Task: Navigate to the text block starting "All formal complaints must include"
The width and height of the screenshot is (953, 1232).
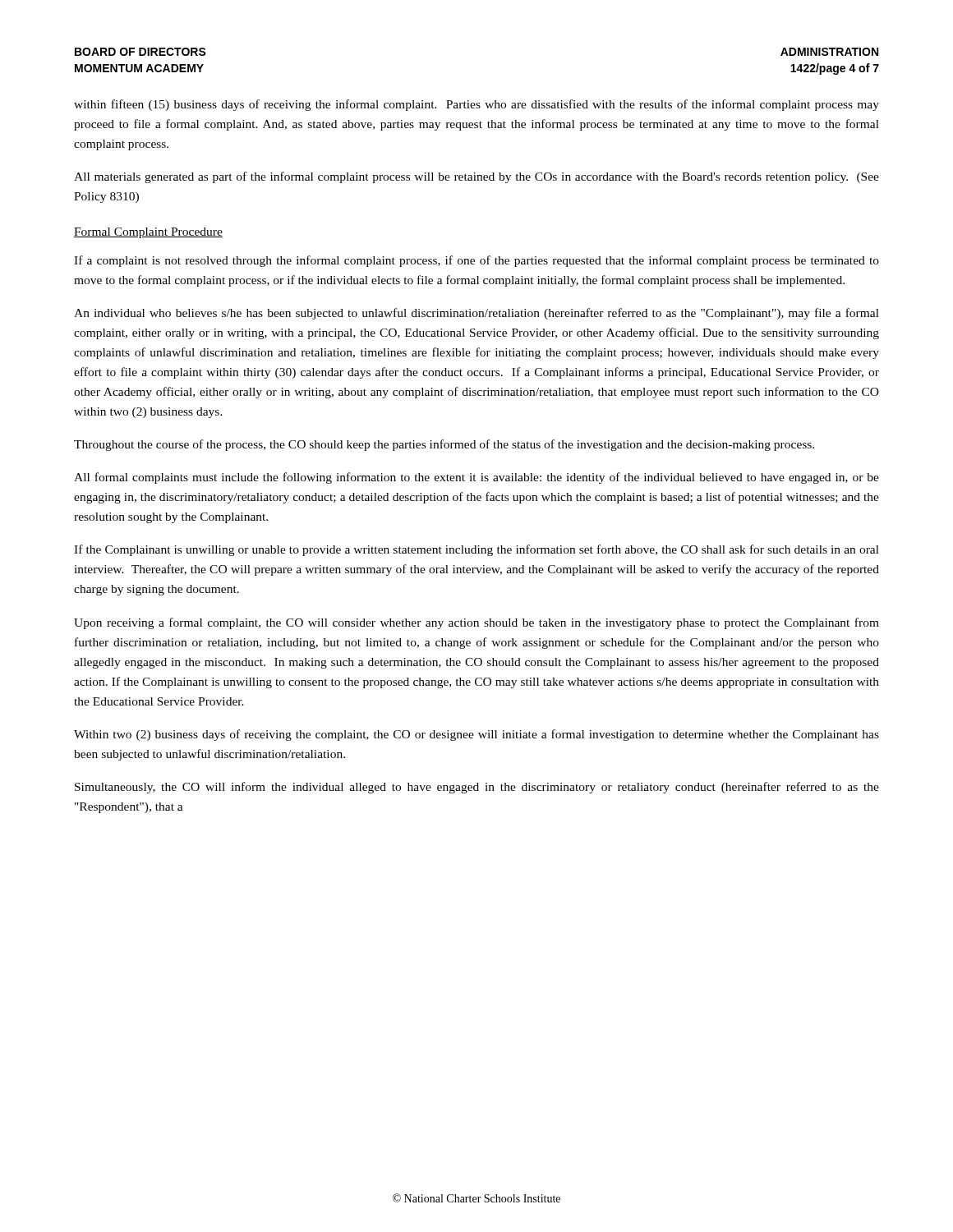Action: (x=476, y=497)
